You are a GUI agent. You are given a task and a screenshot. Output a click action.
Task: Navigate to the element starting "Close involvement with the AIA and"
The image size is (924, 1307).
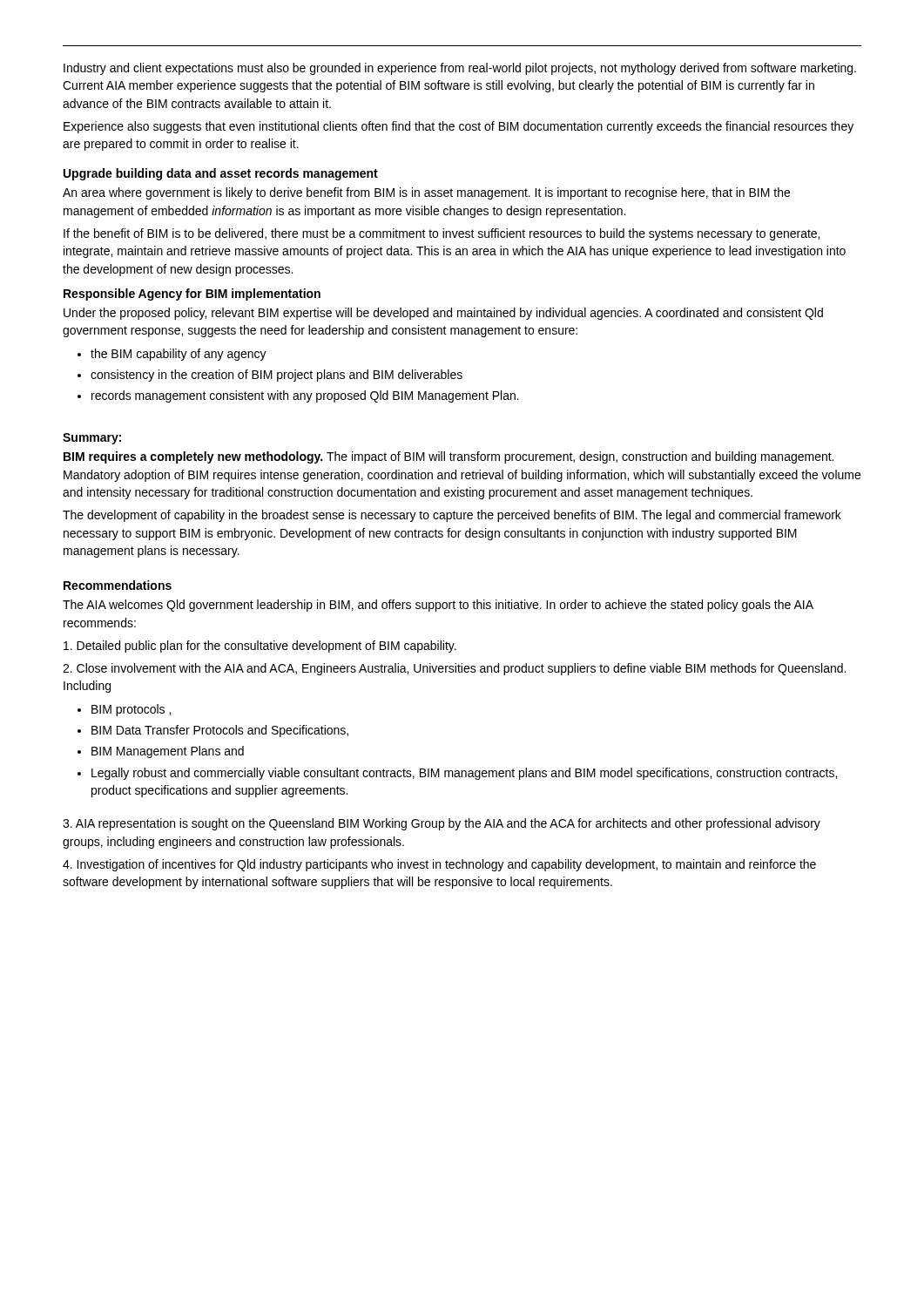[x=462, y=677]
